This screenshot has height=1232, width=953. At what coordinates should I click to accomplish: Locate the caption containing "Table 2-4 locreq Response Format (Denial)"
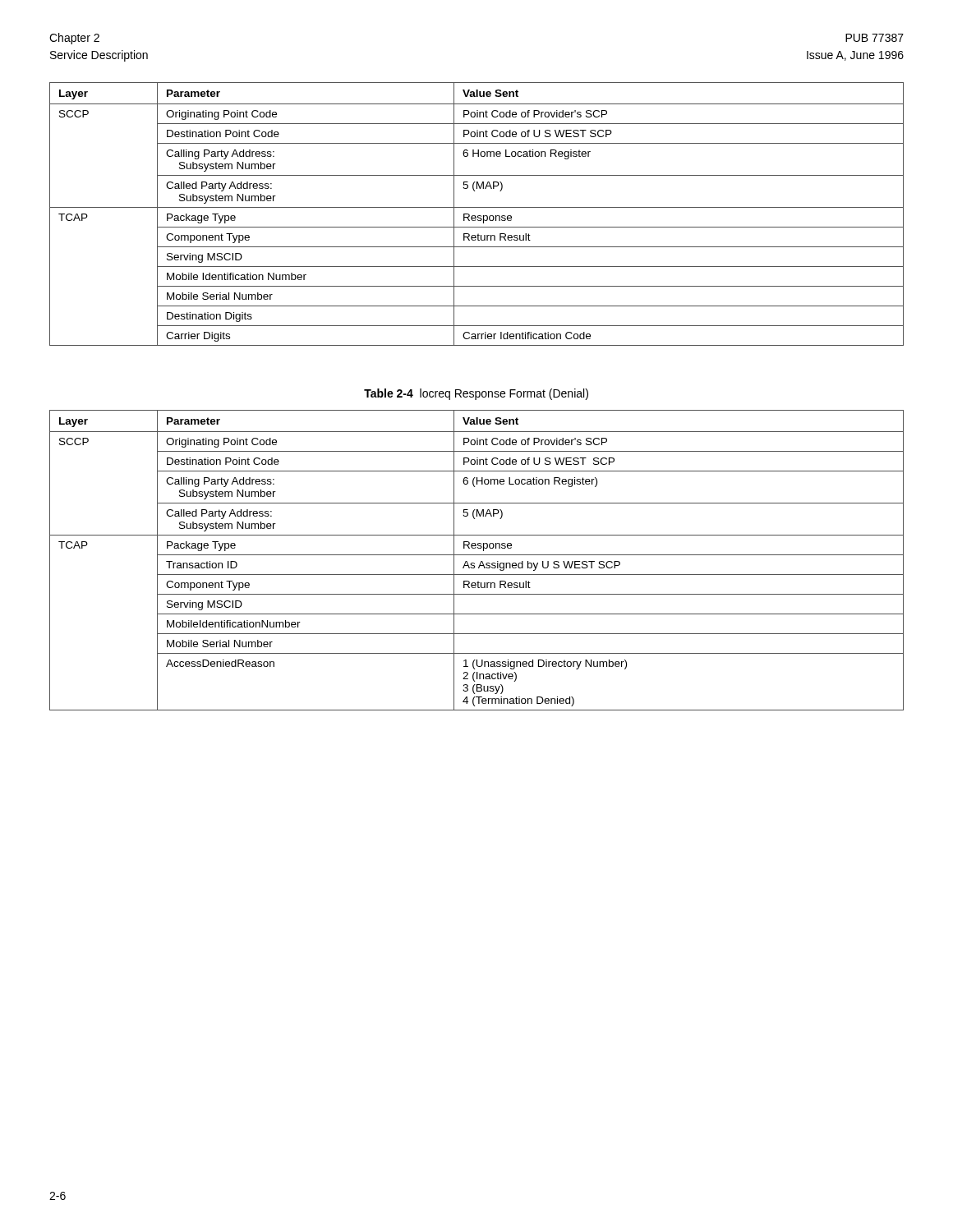click(x=476, y=393)
